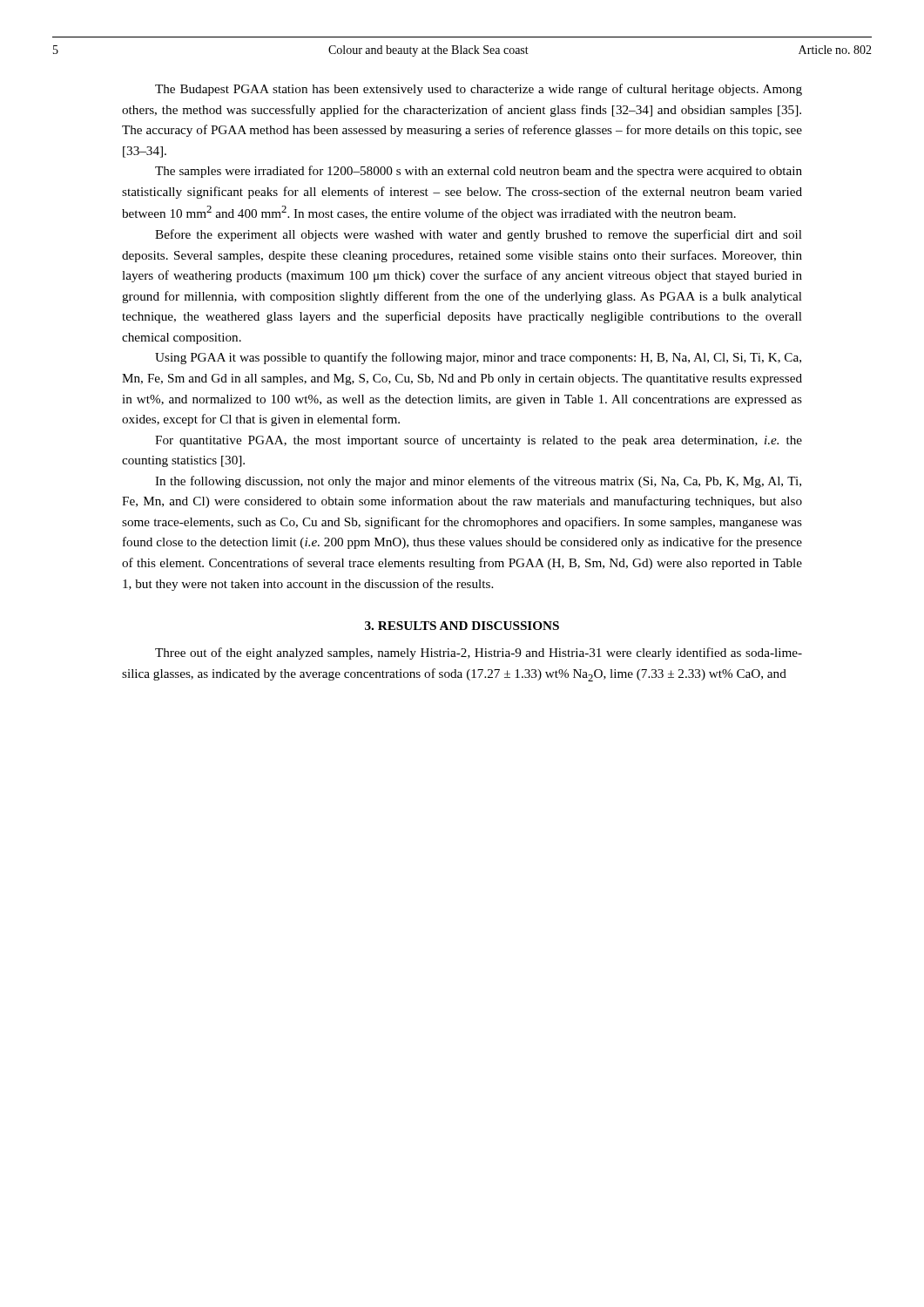This screenshot has height=1307, width=924.
Task: Locate the block of text that opens with "In the following"
Action: [462, 532]
